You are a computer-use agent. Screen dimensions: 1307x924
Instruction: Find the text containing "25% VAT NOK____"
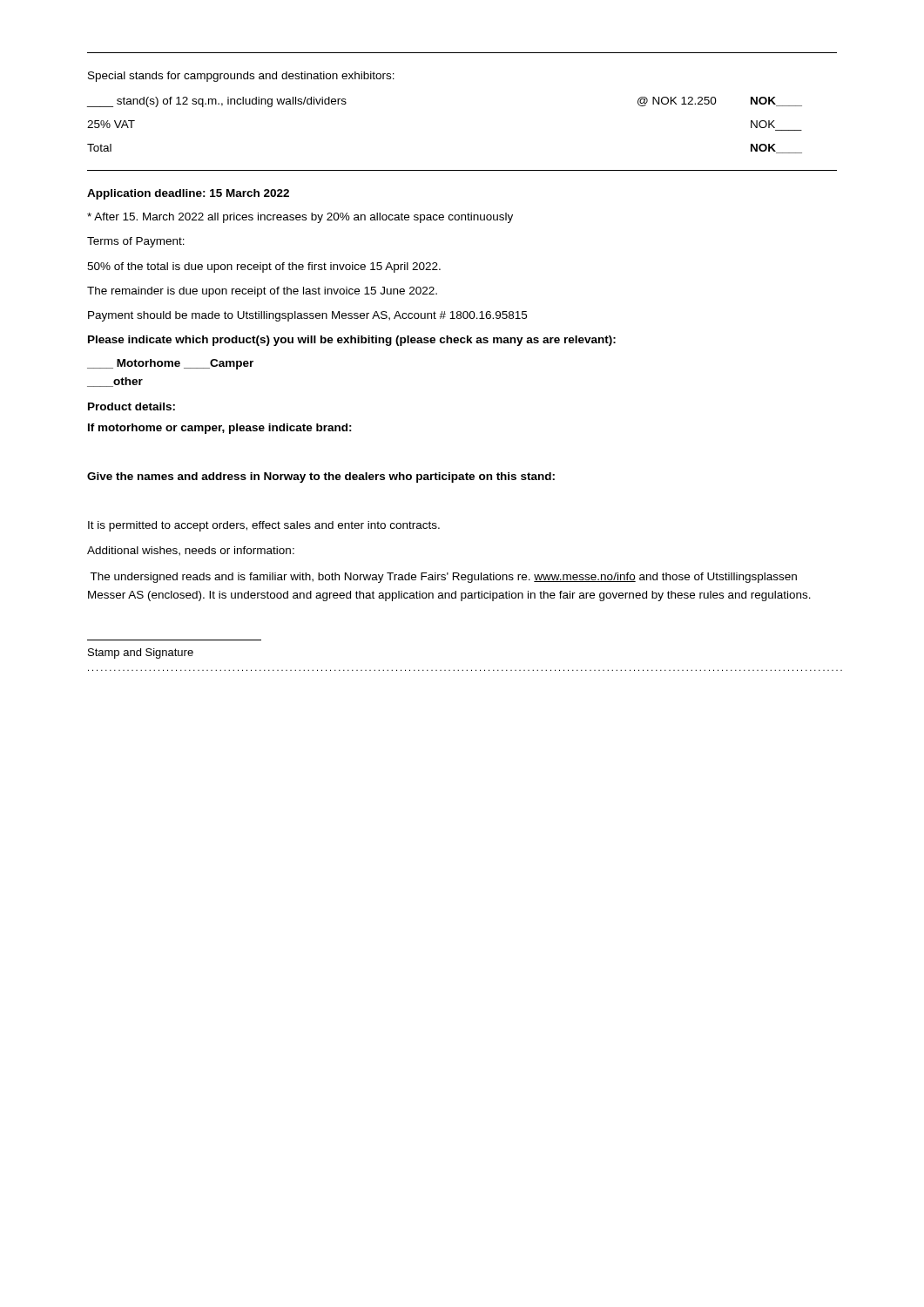101,124
